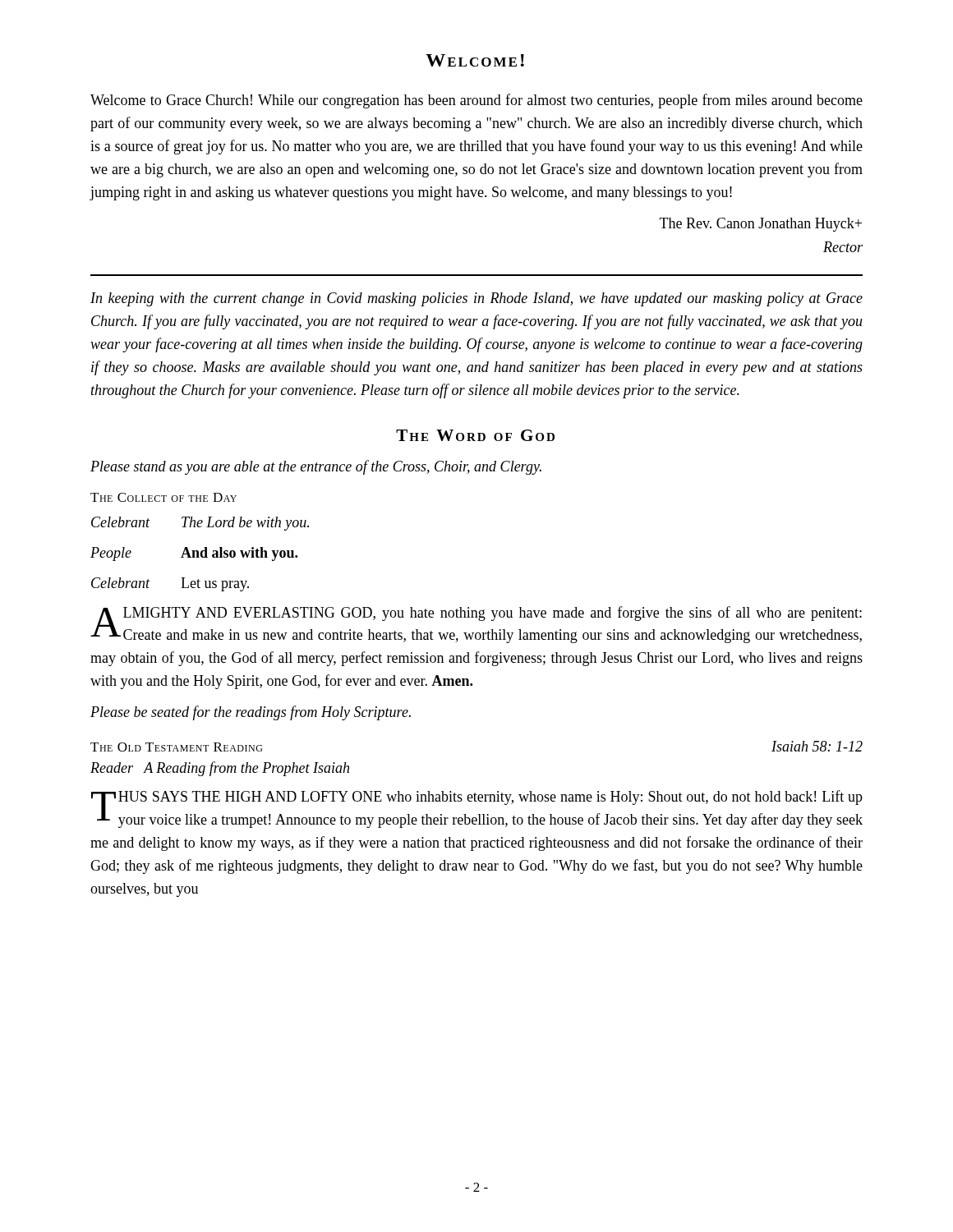This screenshot has width=953, height=1232.
Task: Find the text starting "THUS SAYS THE HIGH AND"
Action: [x=476, y=841]
